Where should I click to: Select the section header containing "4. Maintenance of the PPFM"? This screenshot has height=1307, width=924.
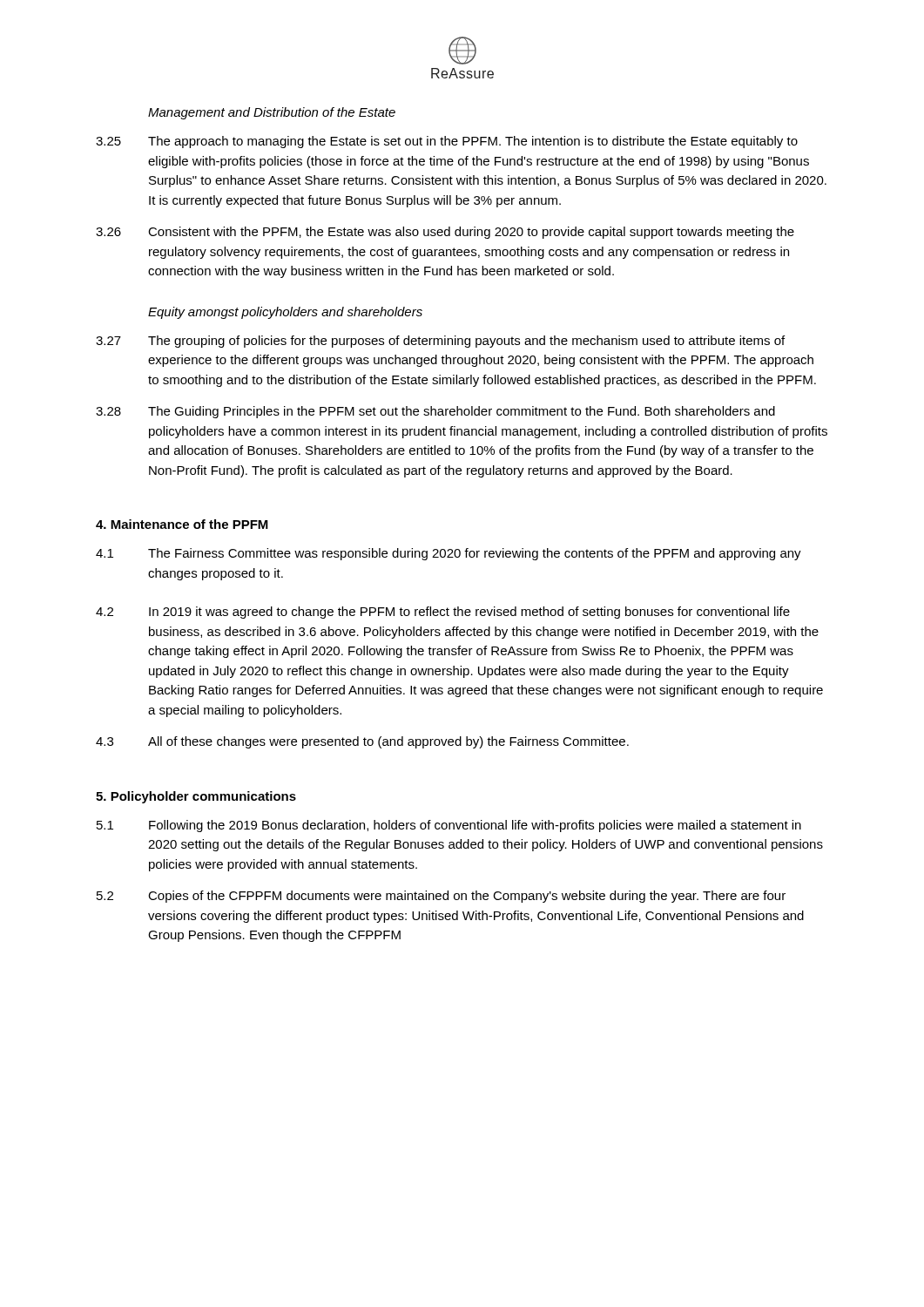coord(182,524)
